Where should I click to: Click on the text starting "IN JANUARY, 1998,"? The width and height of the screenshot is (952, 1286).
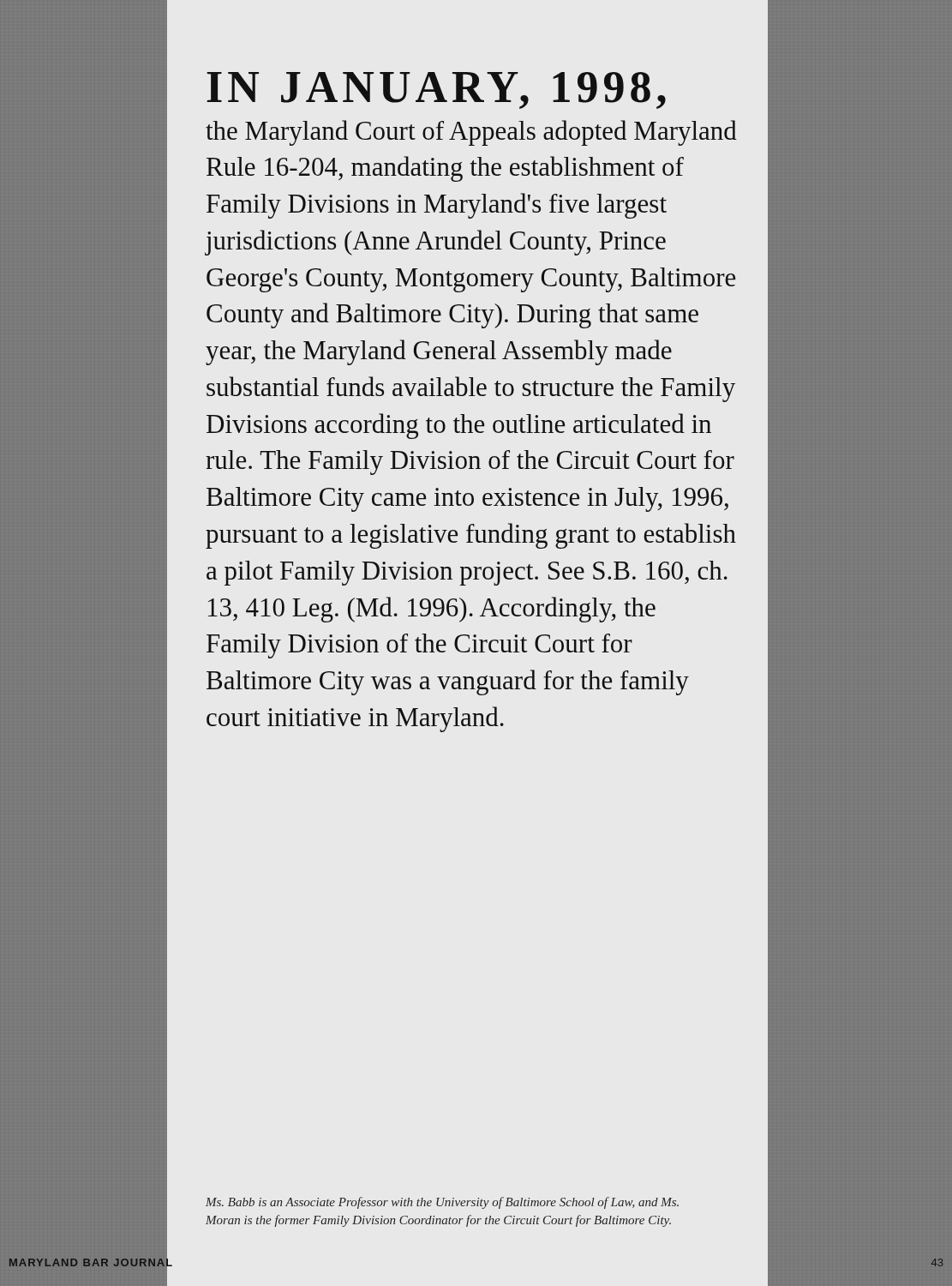coord(438,88)
